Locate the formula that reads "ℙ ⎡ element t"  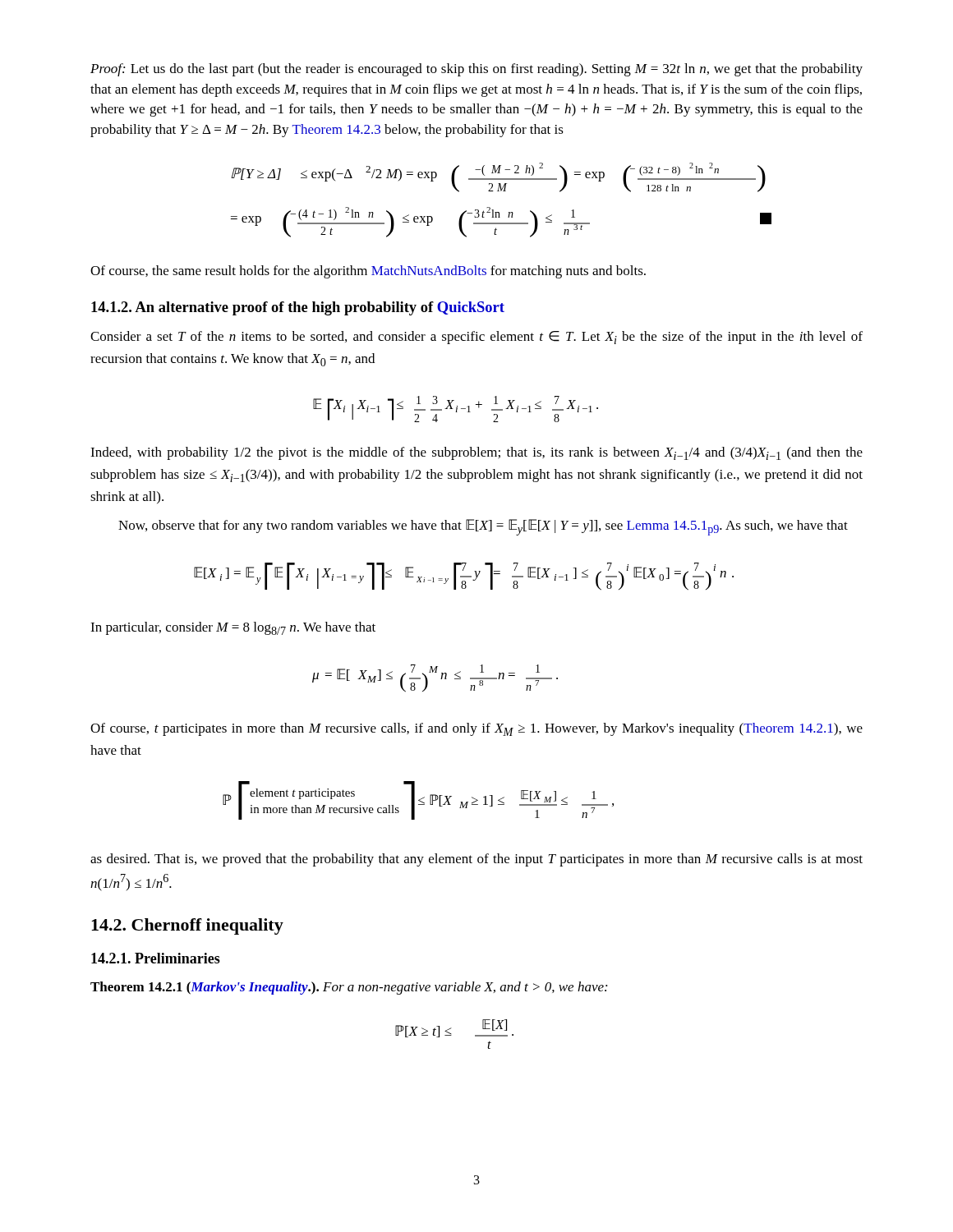click(x=476, y=802)
